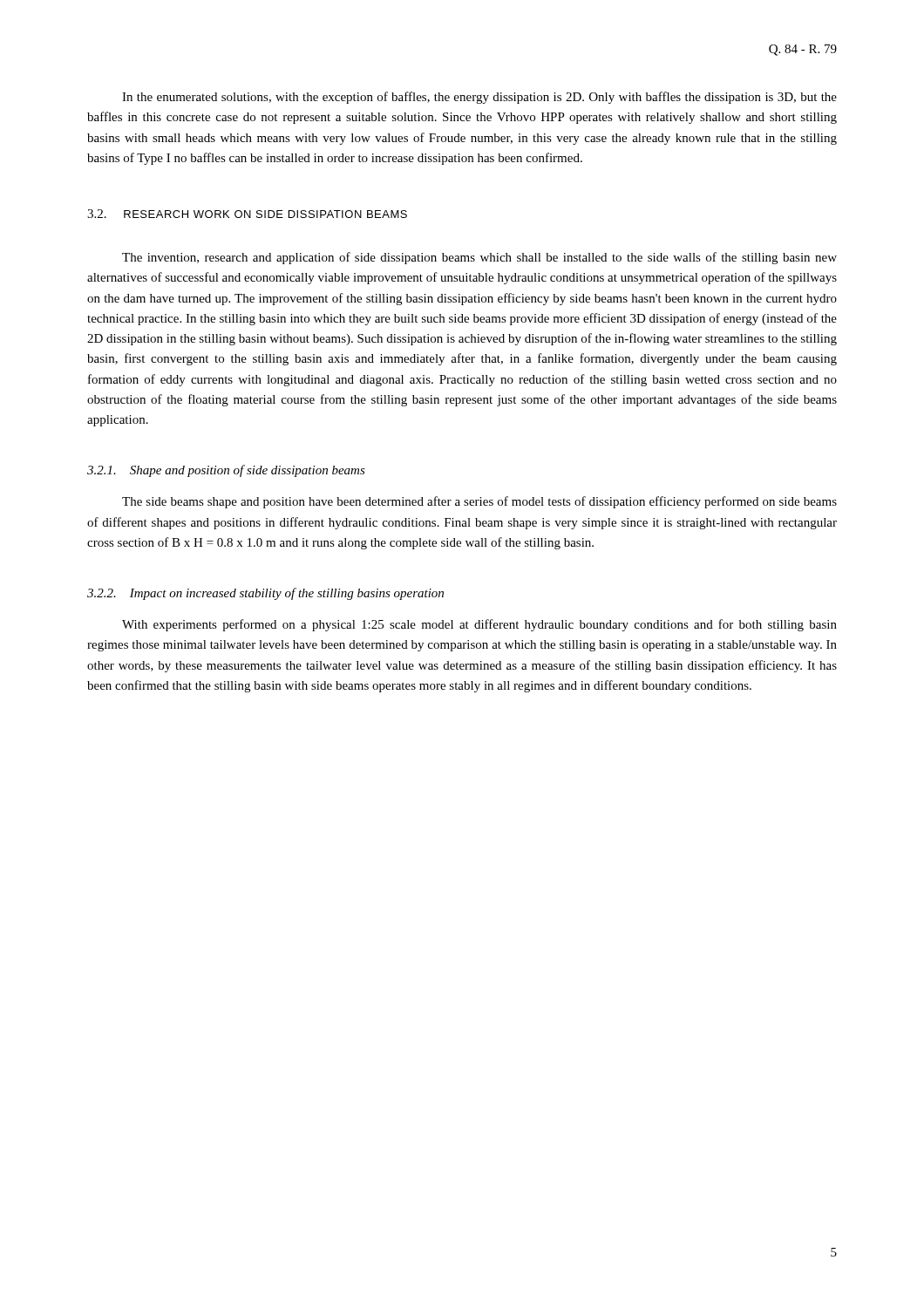Select the element starting "In the enumerated solutions, with"
This screenshot has height=1308, width=924.
point(462,128)
